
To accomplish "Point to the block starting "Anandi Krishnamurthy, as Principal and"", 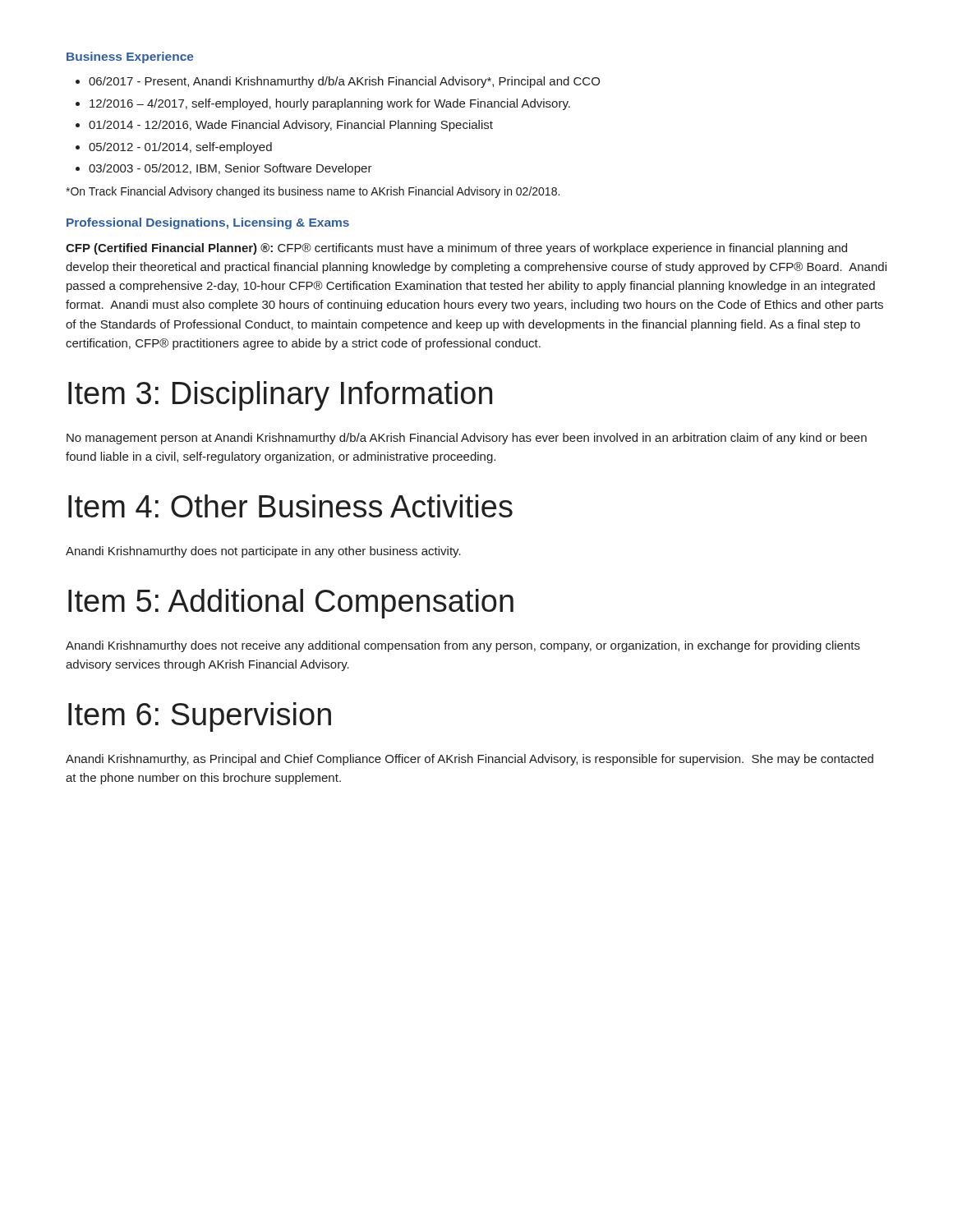I will click(470, 768).
